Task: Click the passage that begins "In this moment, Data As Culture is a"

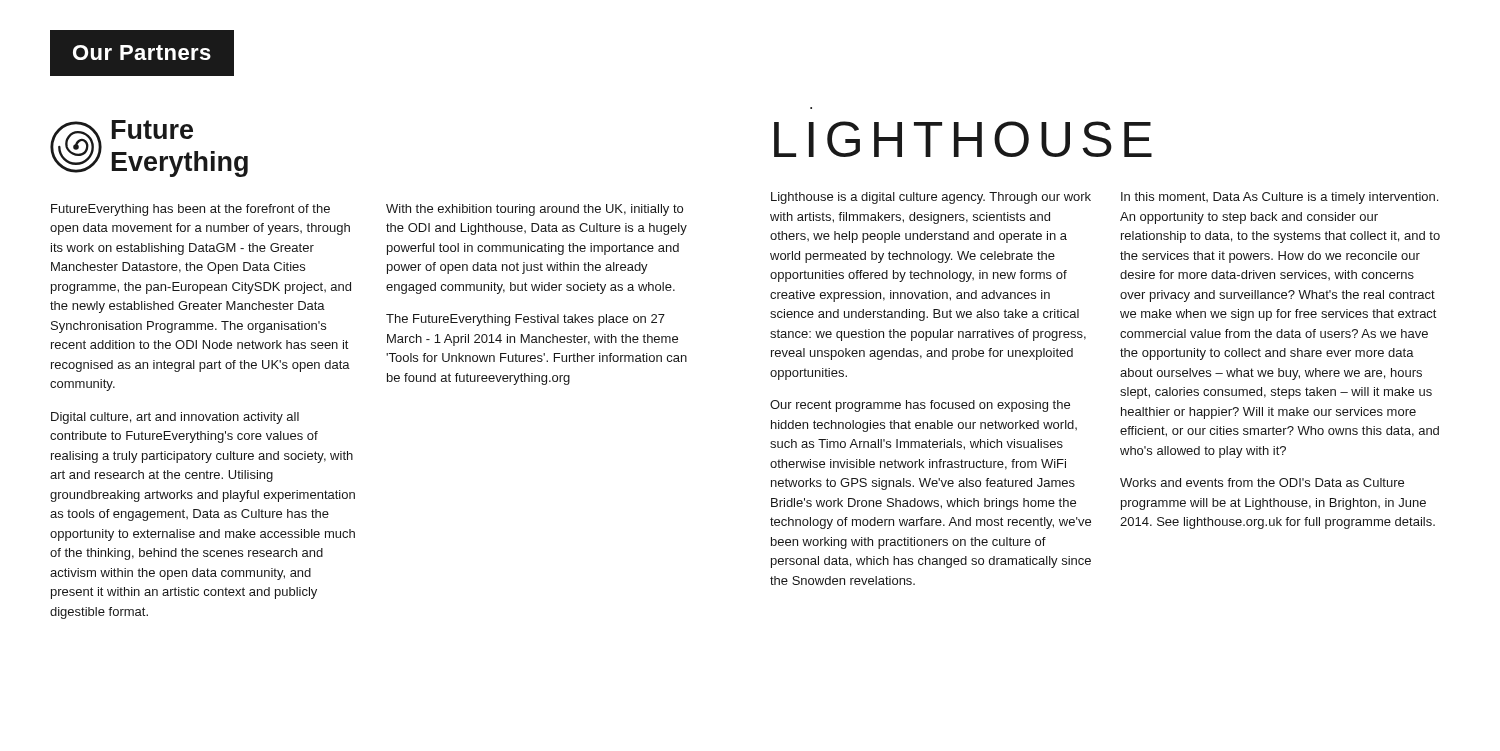Action: [1281, 359]
